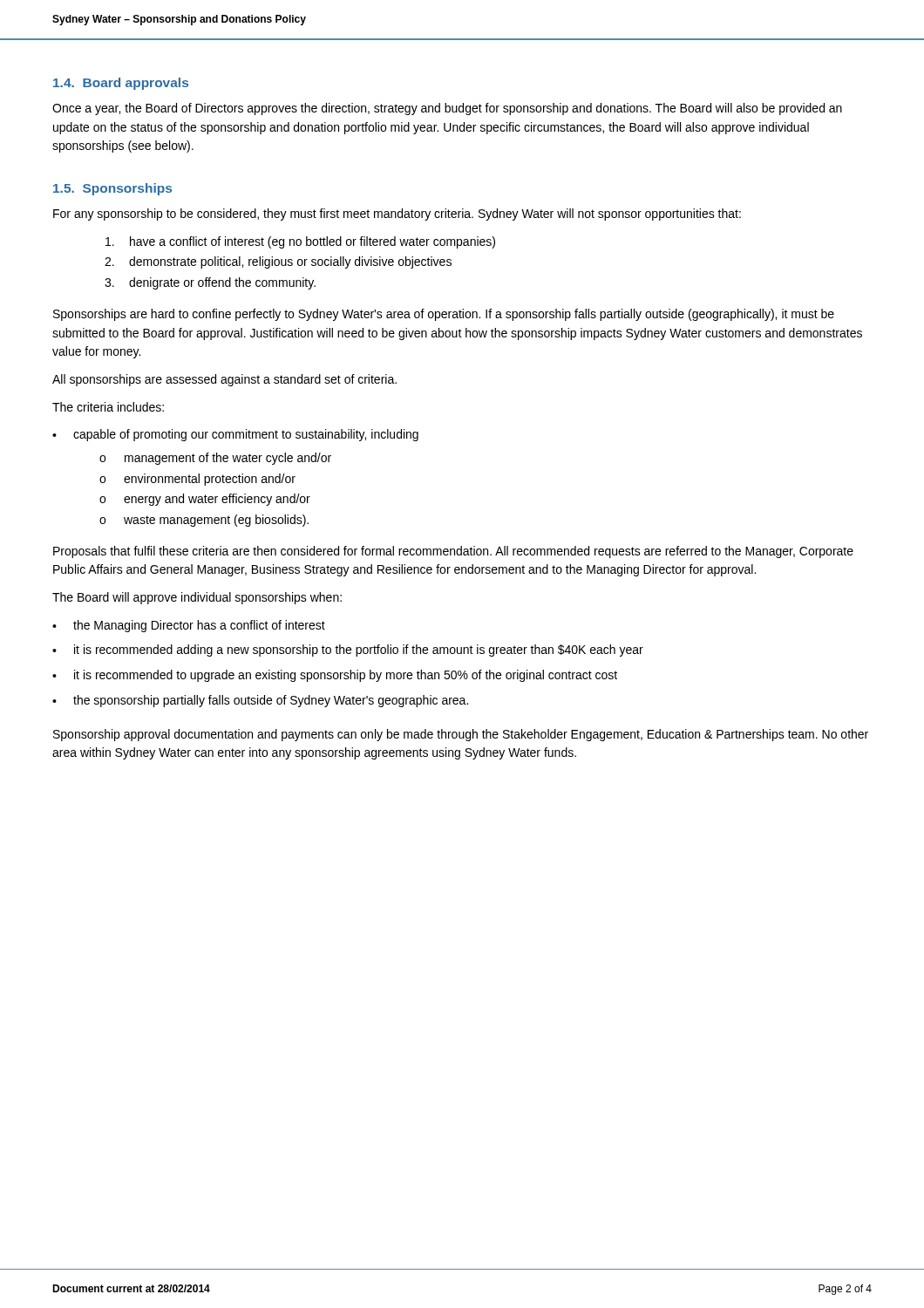Click the passage that begins "Proposals that fulfil these"
This screenshot has height=1308, width=924.
[453, 560]
